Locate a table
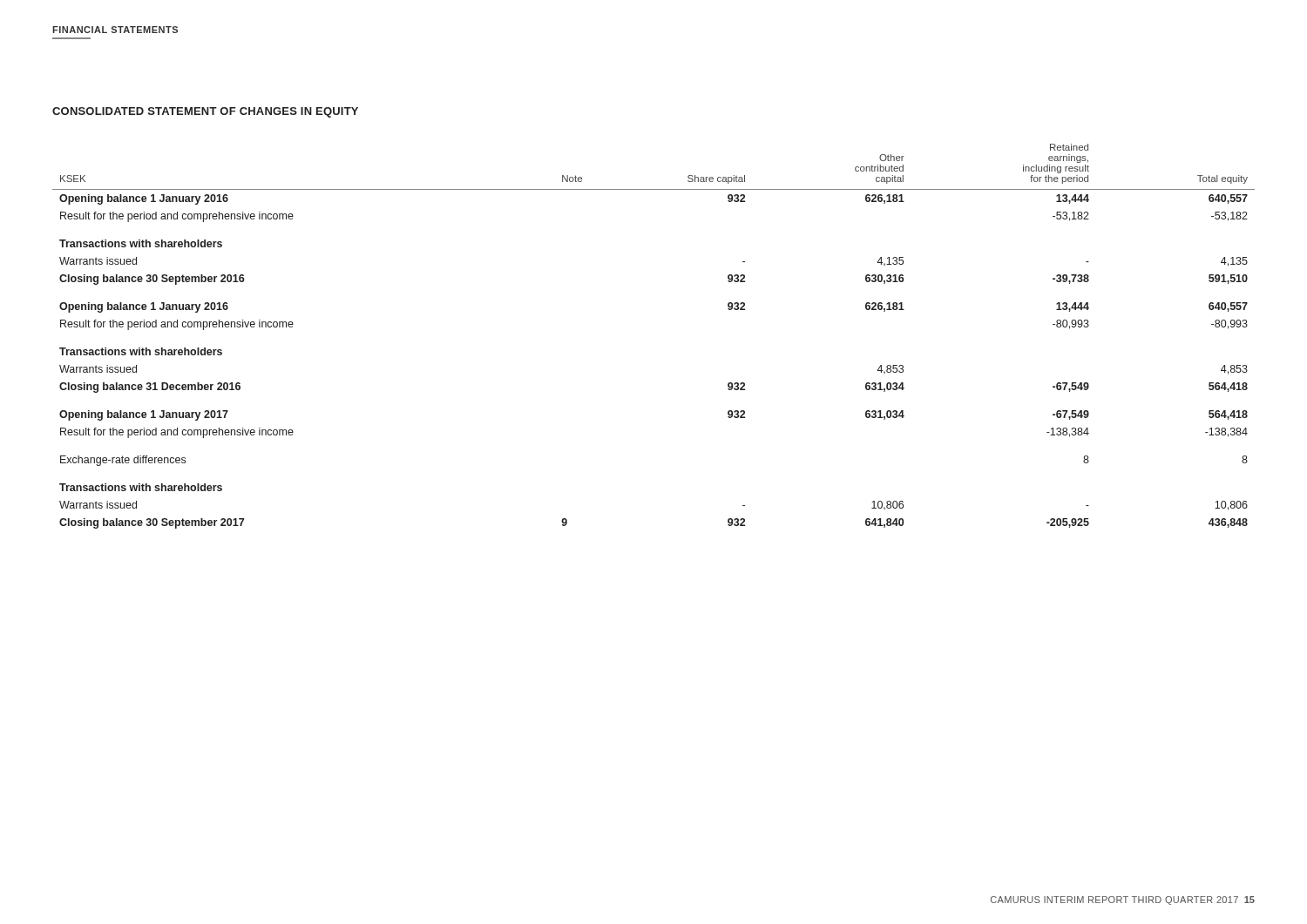 click(x=654, y=335)
